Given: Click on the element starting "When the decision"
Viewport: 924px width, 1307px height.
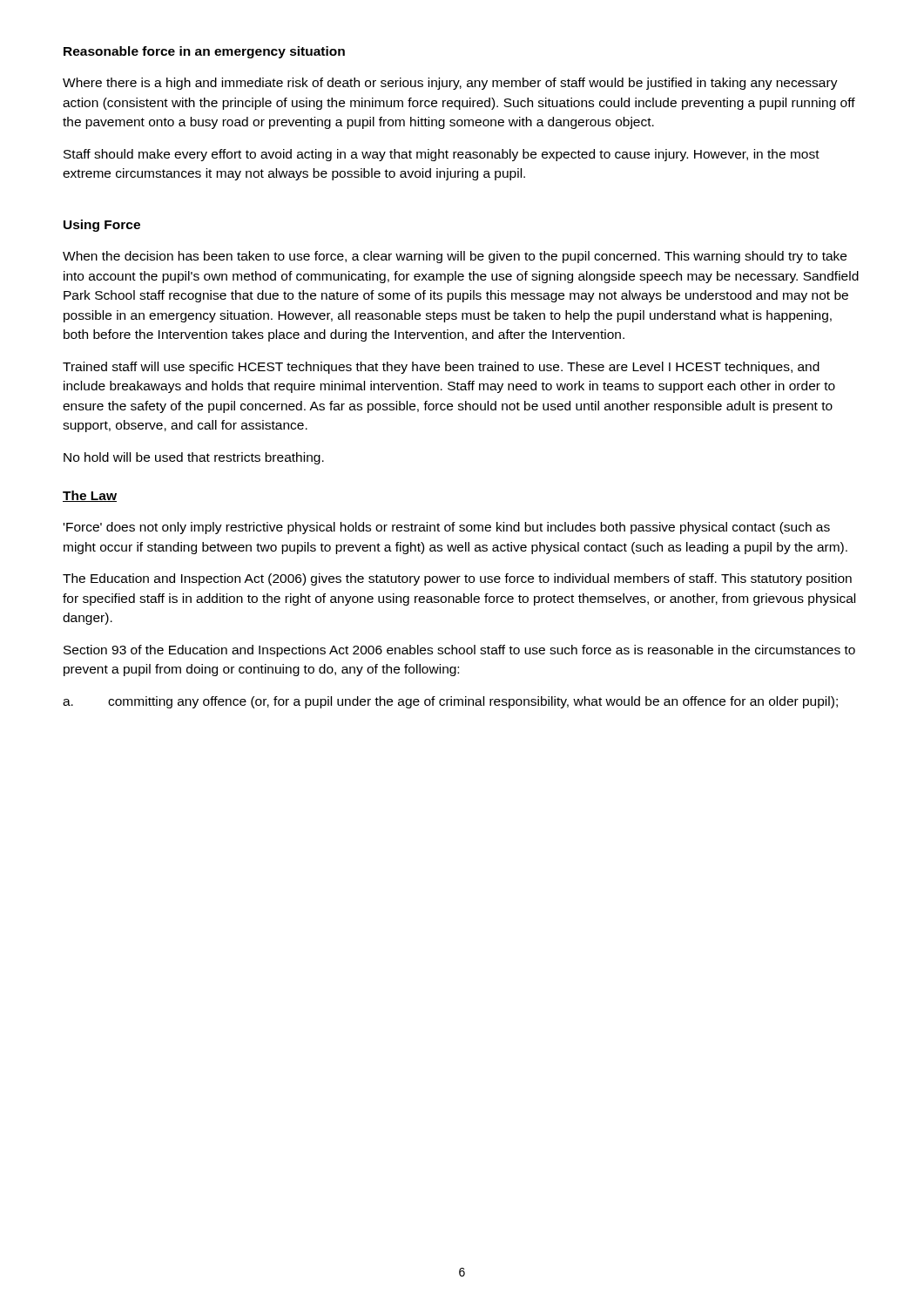Looking at the screenshot, I should click(461, 295).
